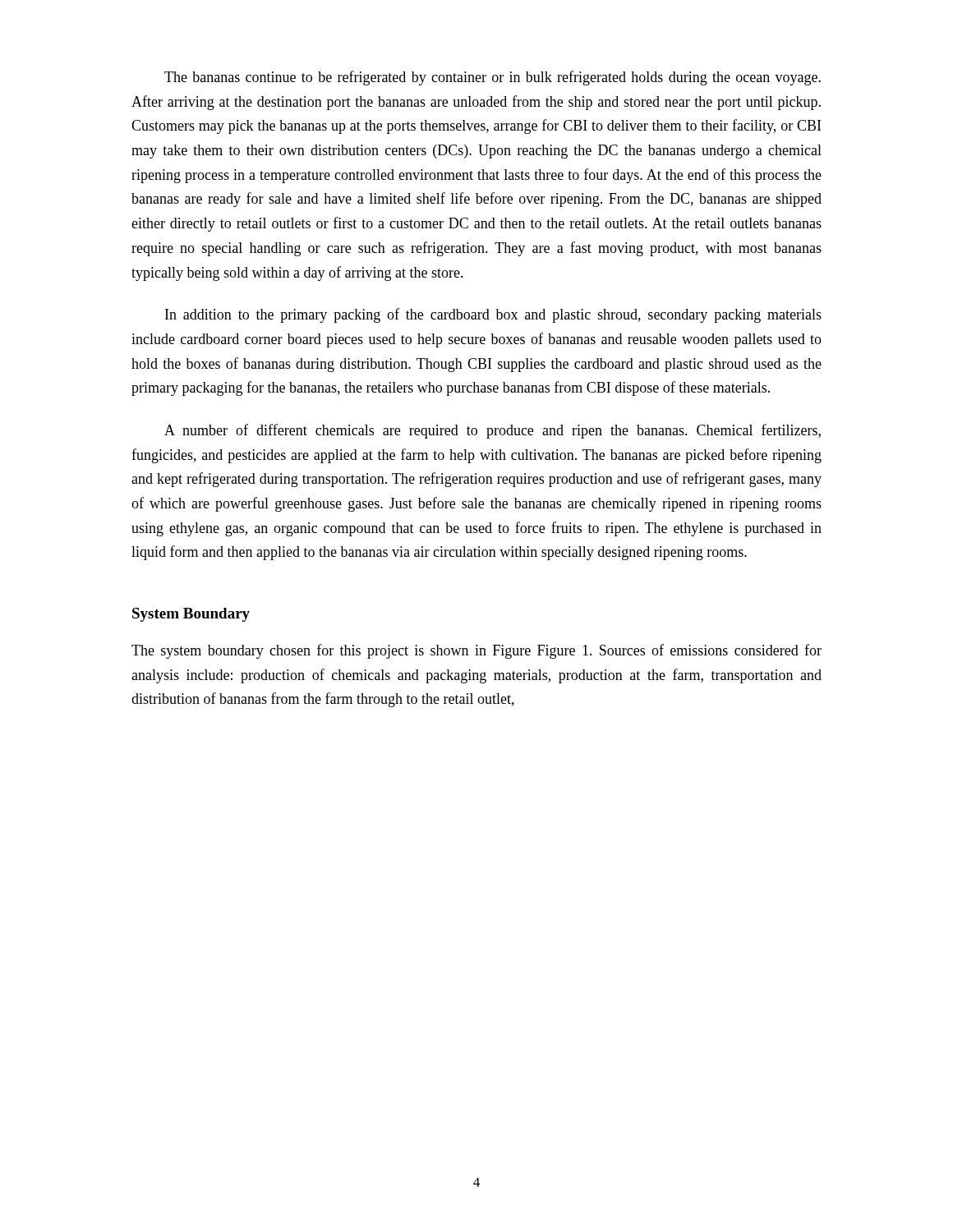The image size is (953, 1232).
Task: Find the section header that says "System Boundary"
Action: (x=191, y=613)
